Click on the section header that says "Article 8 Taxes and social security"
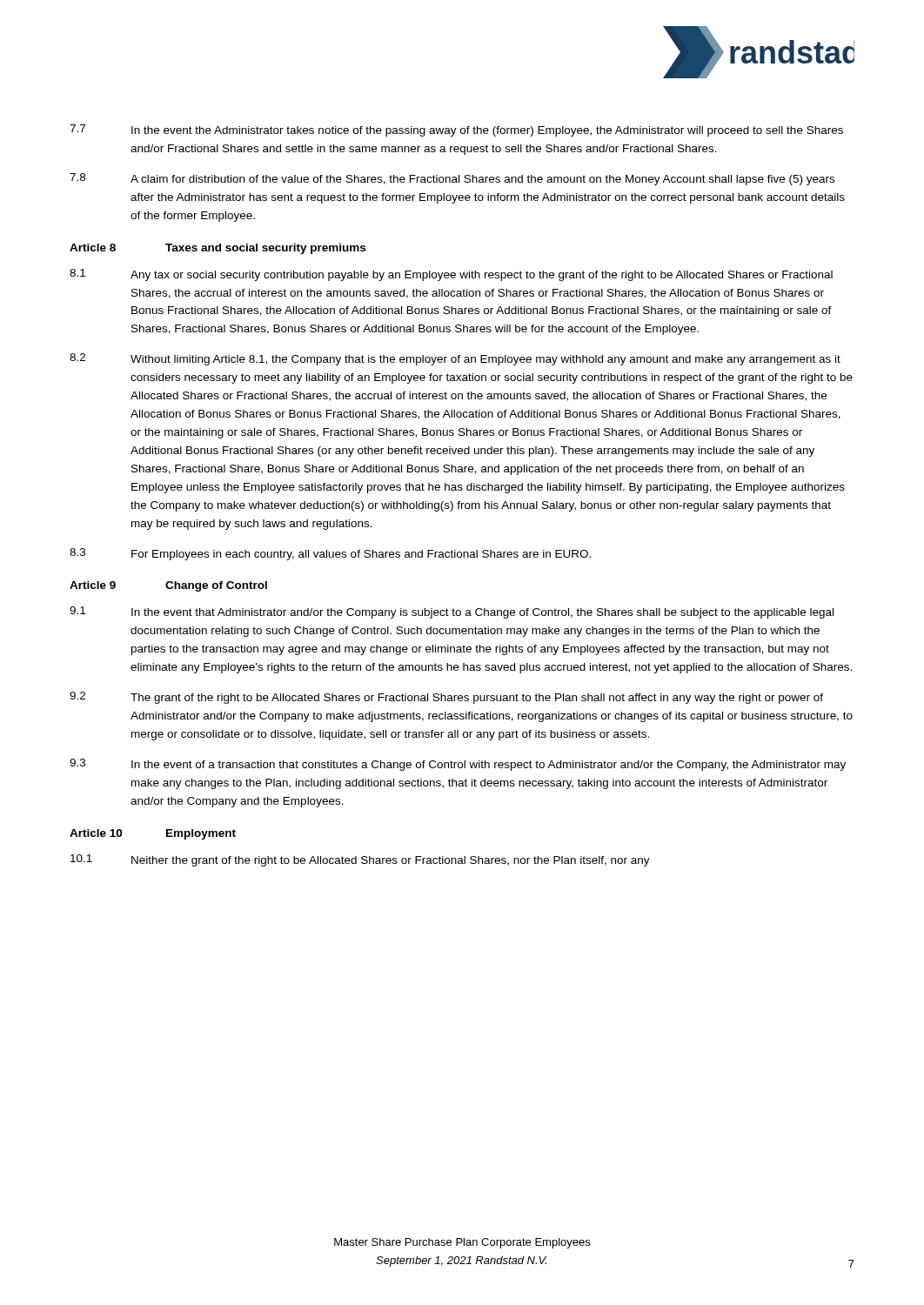 [x=218, y=247]
